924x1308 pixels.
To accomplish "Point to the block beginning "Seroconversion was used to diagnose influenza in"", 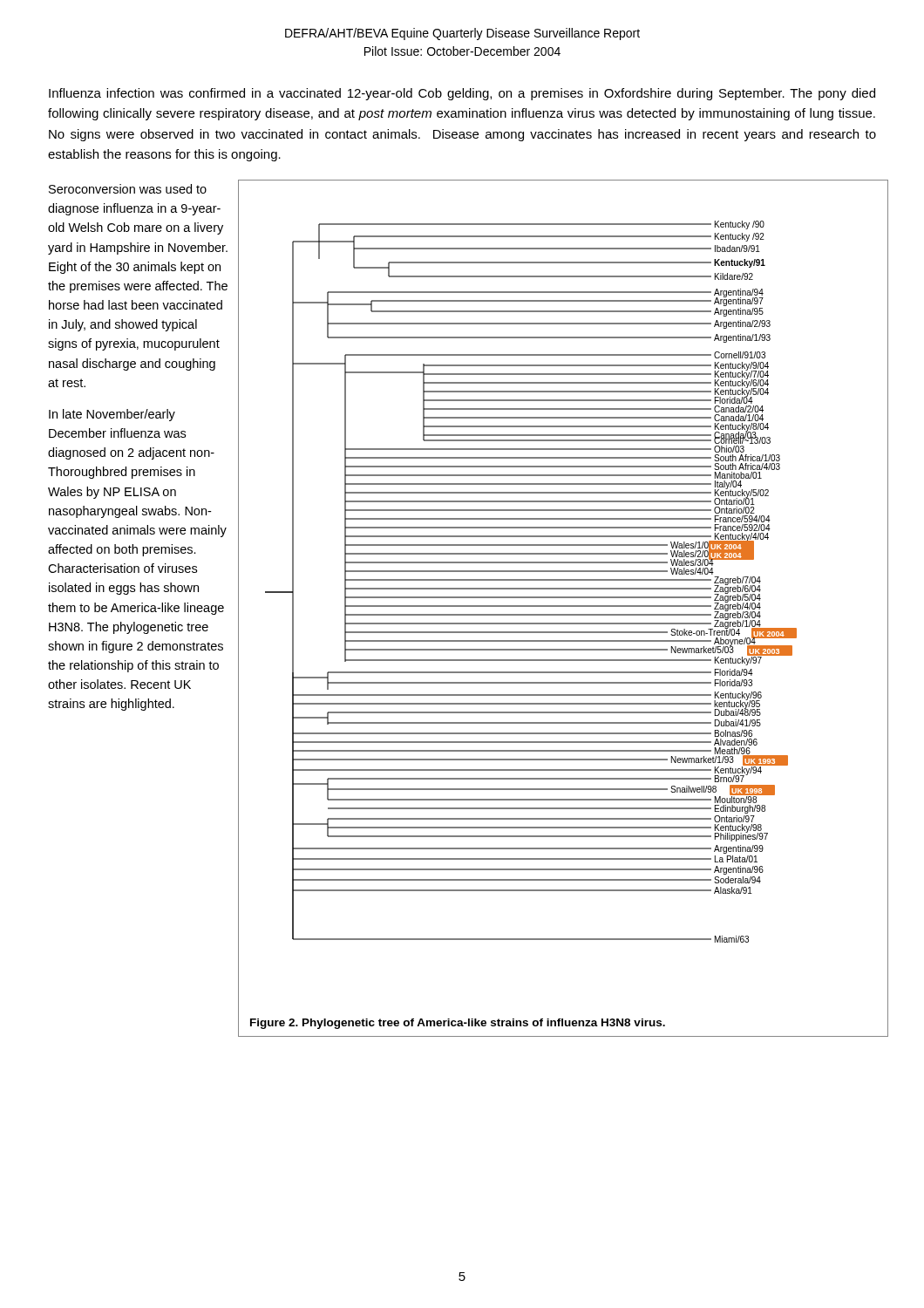I will (x=139, y=447).
